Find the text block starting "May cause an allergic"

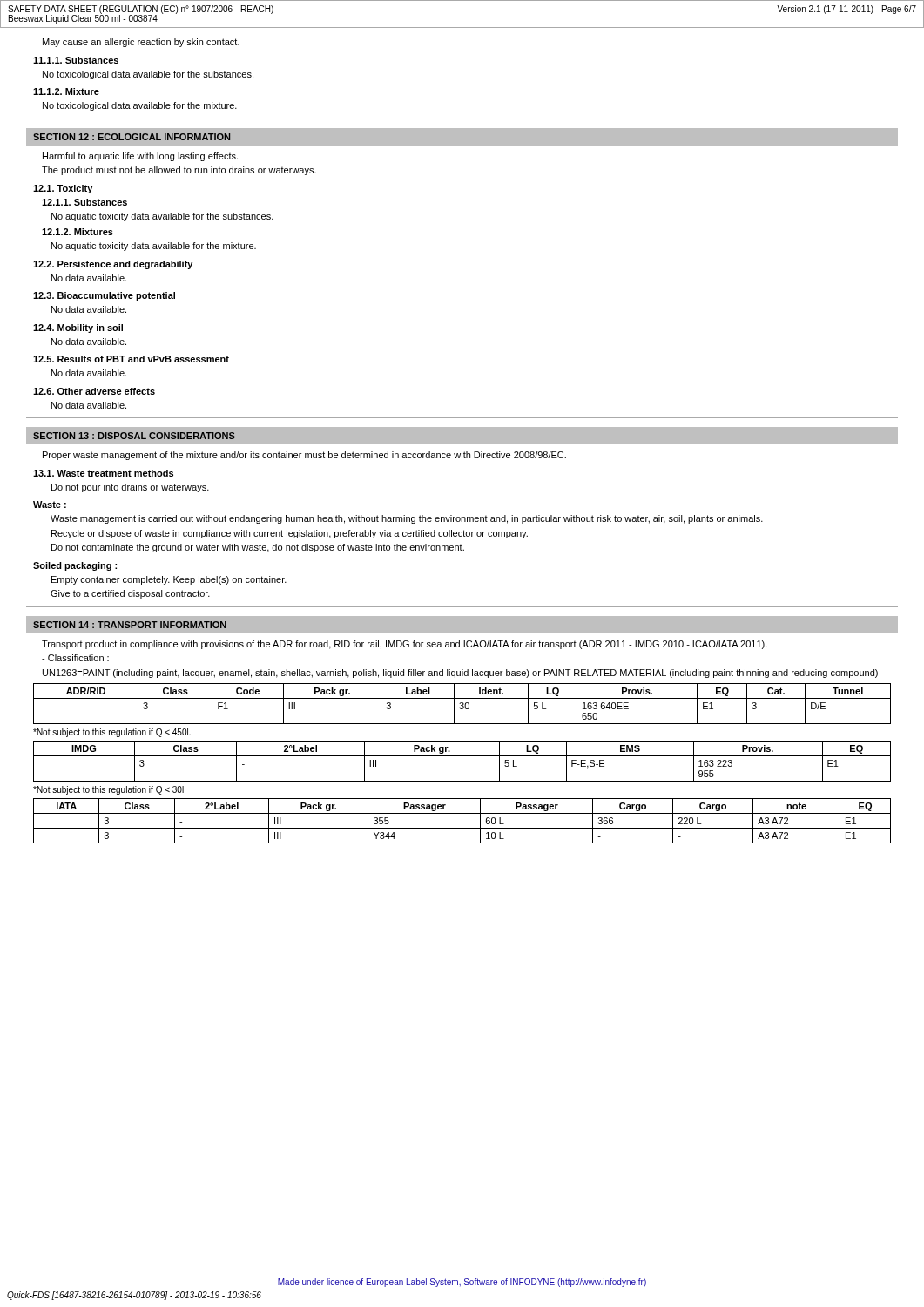coord(141,42)
